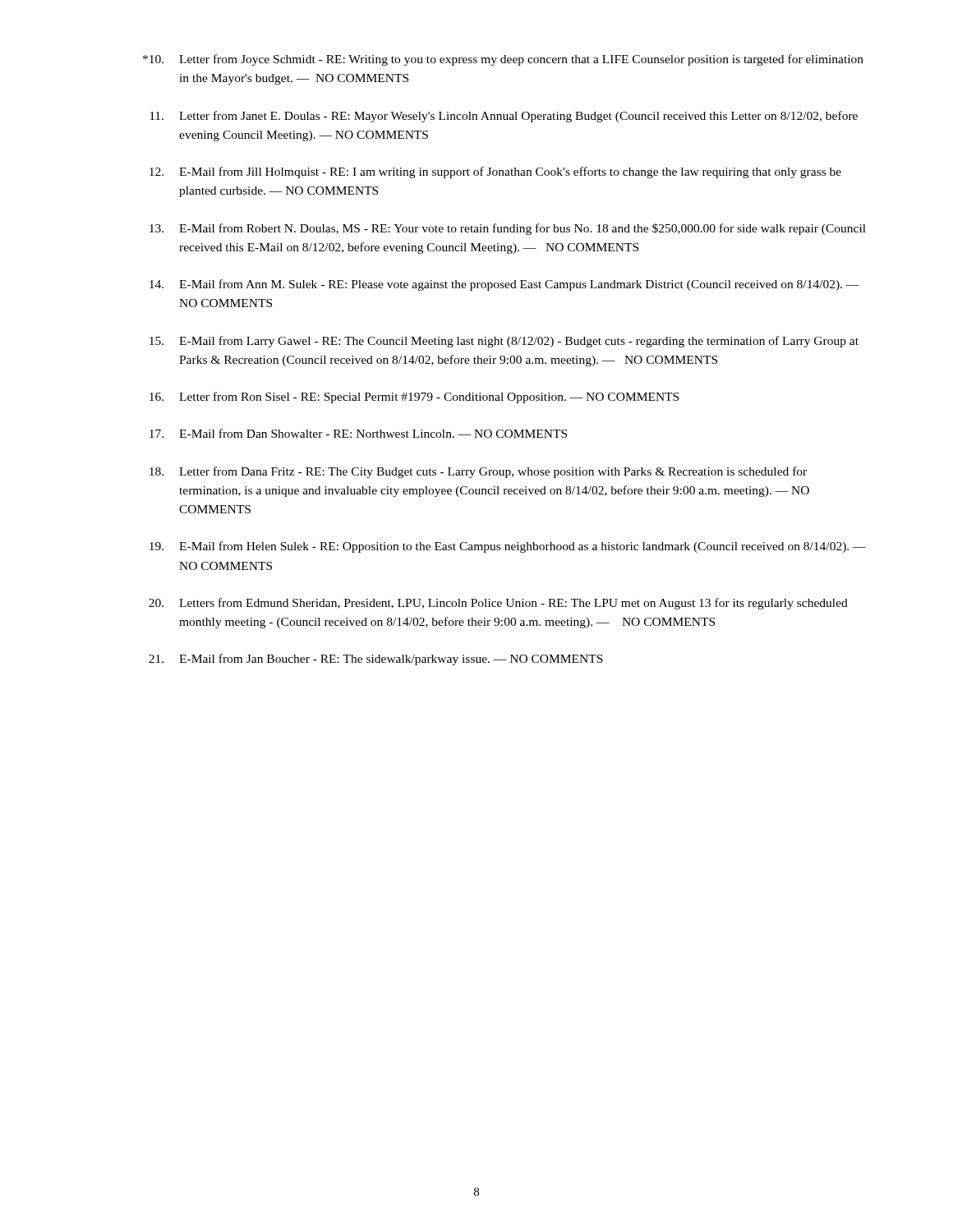Find the region starting "11. Letter from Janet E. Doulas - RE:"
The height and width of the screenshot is (1232, 953).
(x=485, y=125)
